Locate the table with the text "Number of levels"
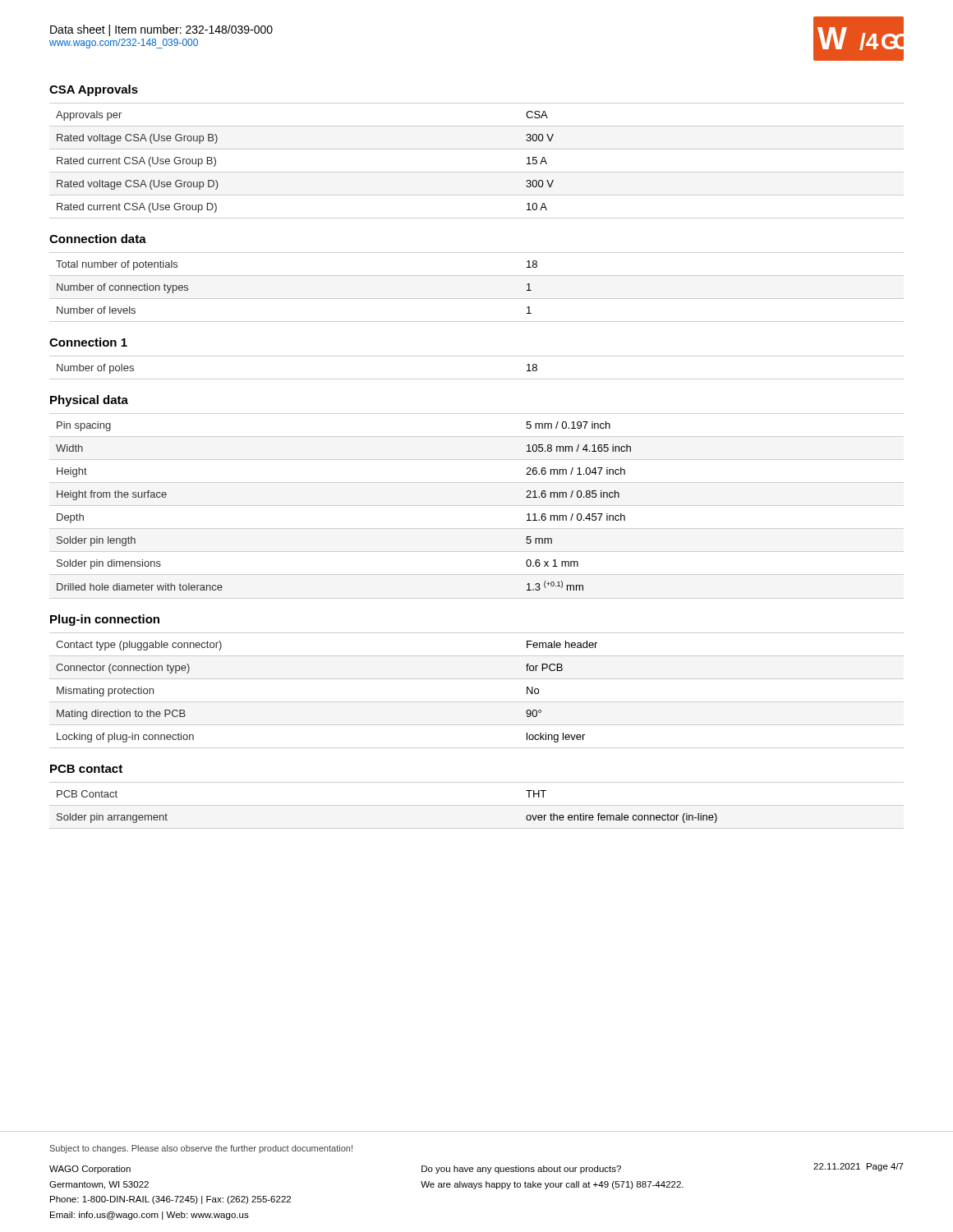The image size is (953, 1232). click(476, 287)
